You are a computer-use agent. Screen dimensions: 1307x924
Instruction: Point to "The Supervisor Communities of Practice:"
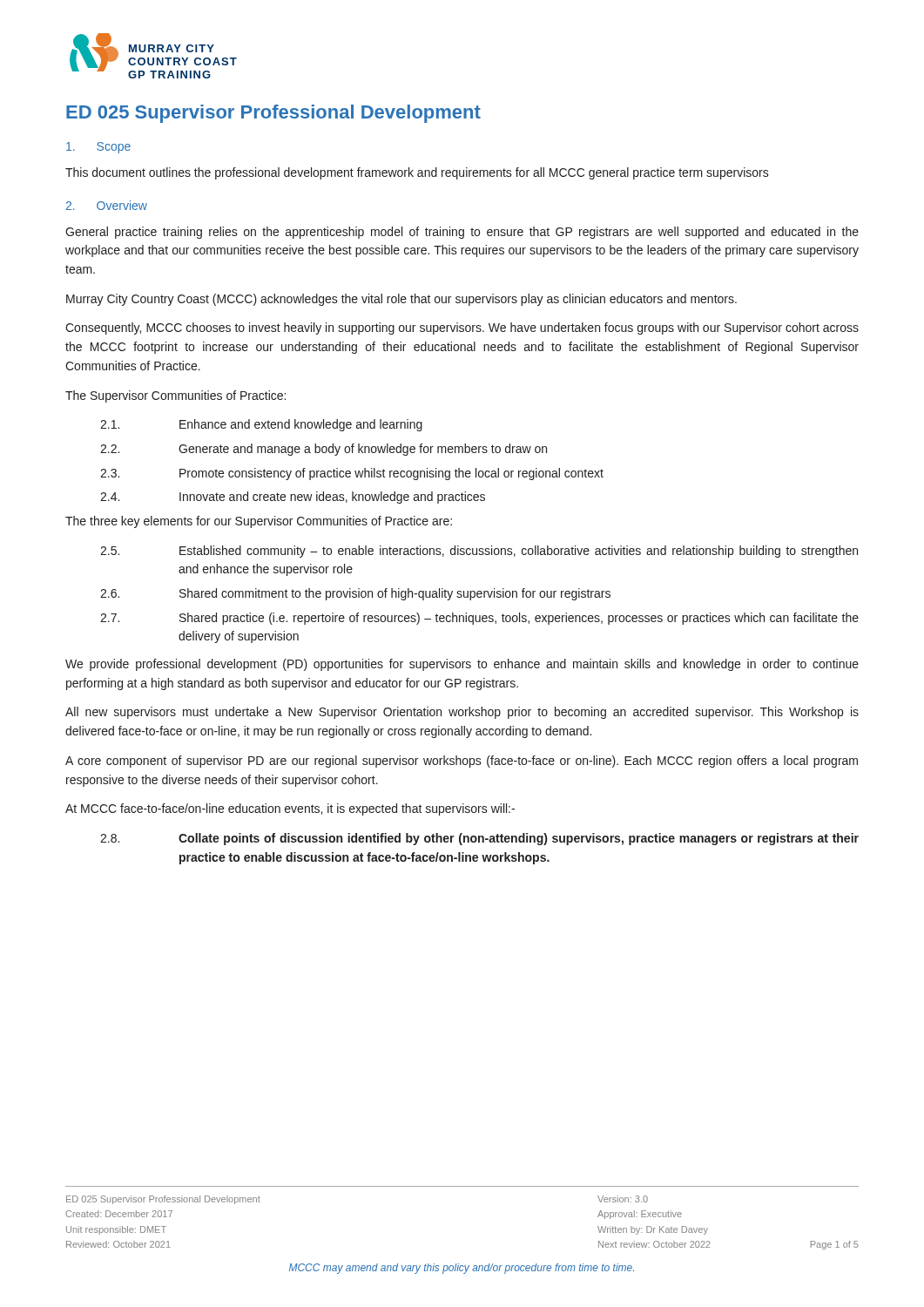176,395
